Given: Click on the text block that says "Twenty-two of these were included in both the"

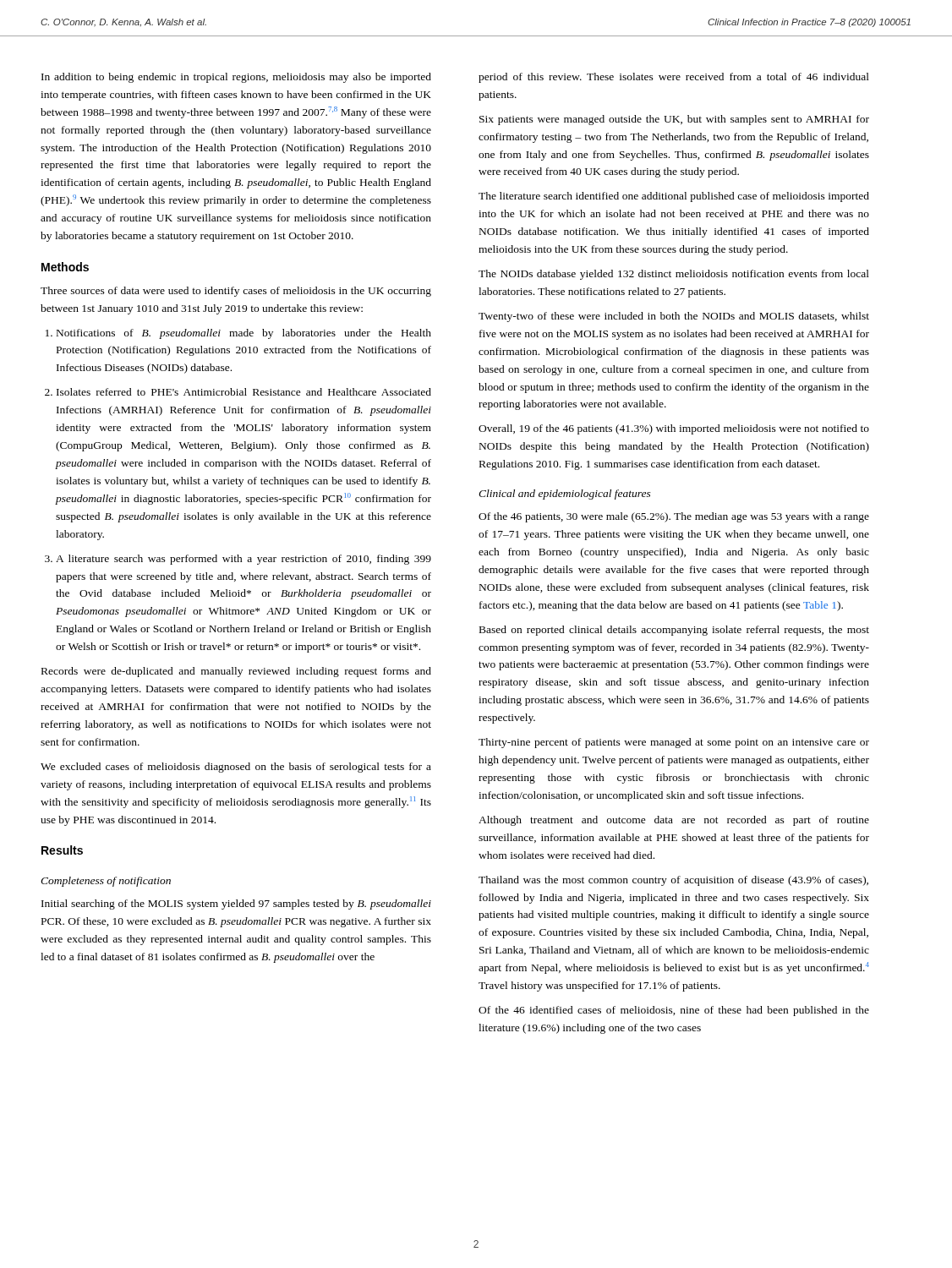Looking at the screenshot, I should [674, 361].
